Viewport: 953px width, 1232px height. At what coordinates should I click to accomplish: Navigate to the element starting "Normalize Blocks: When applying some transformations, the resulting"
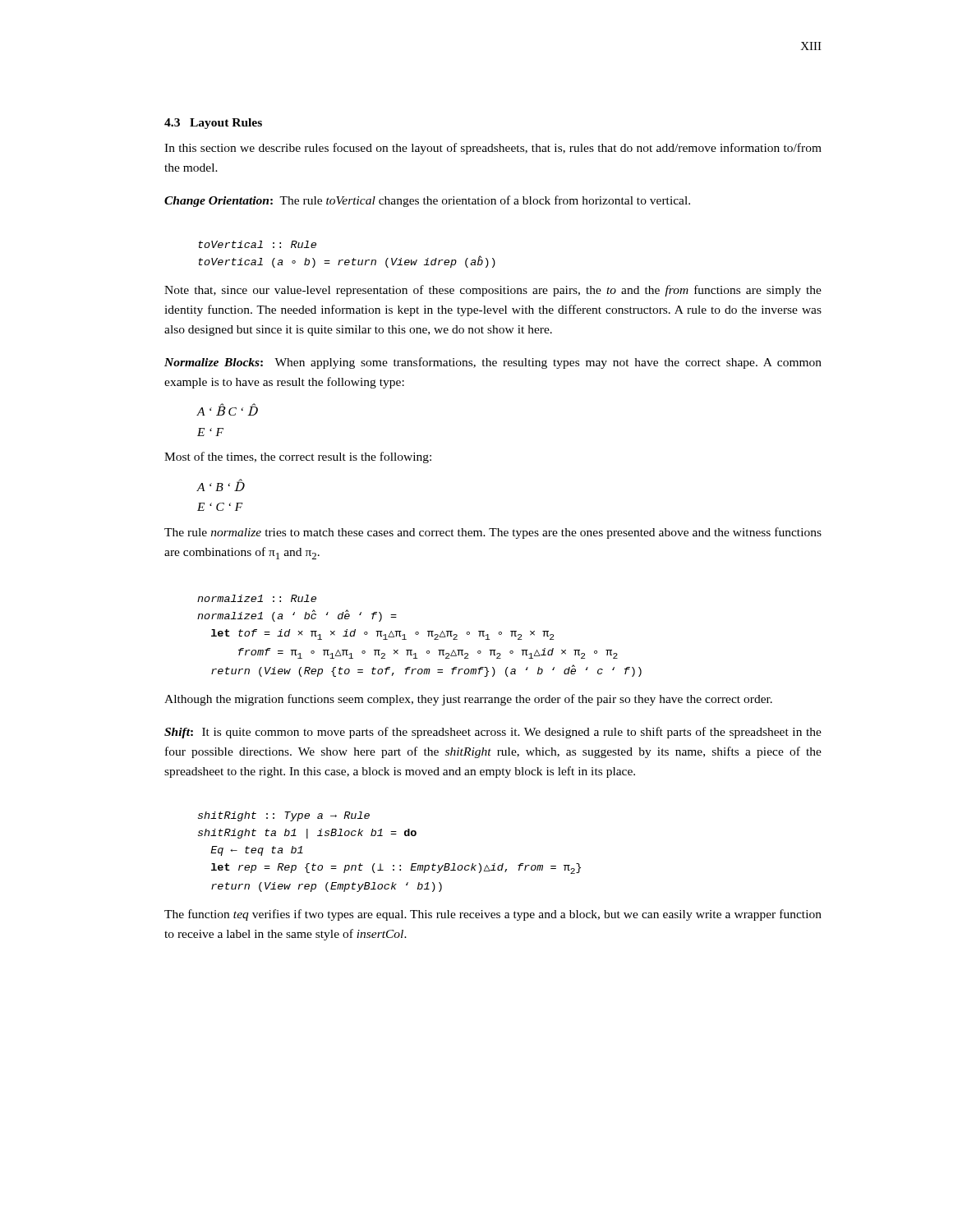(x=493, y=372)
